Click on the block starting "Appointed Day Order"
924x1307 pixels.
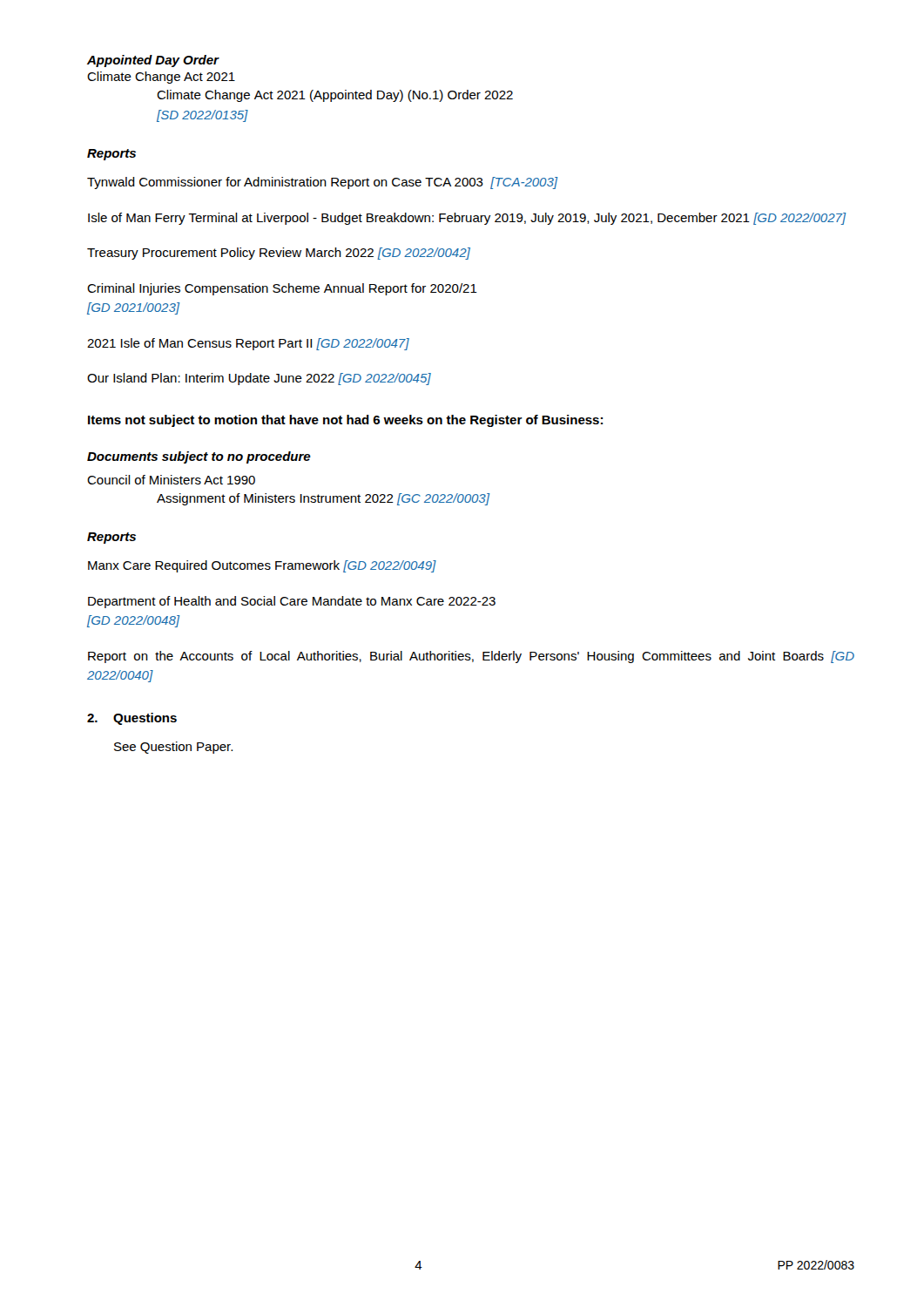pyautogui.click(x=153, y=60)
